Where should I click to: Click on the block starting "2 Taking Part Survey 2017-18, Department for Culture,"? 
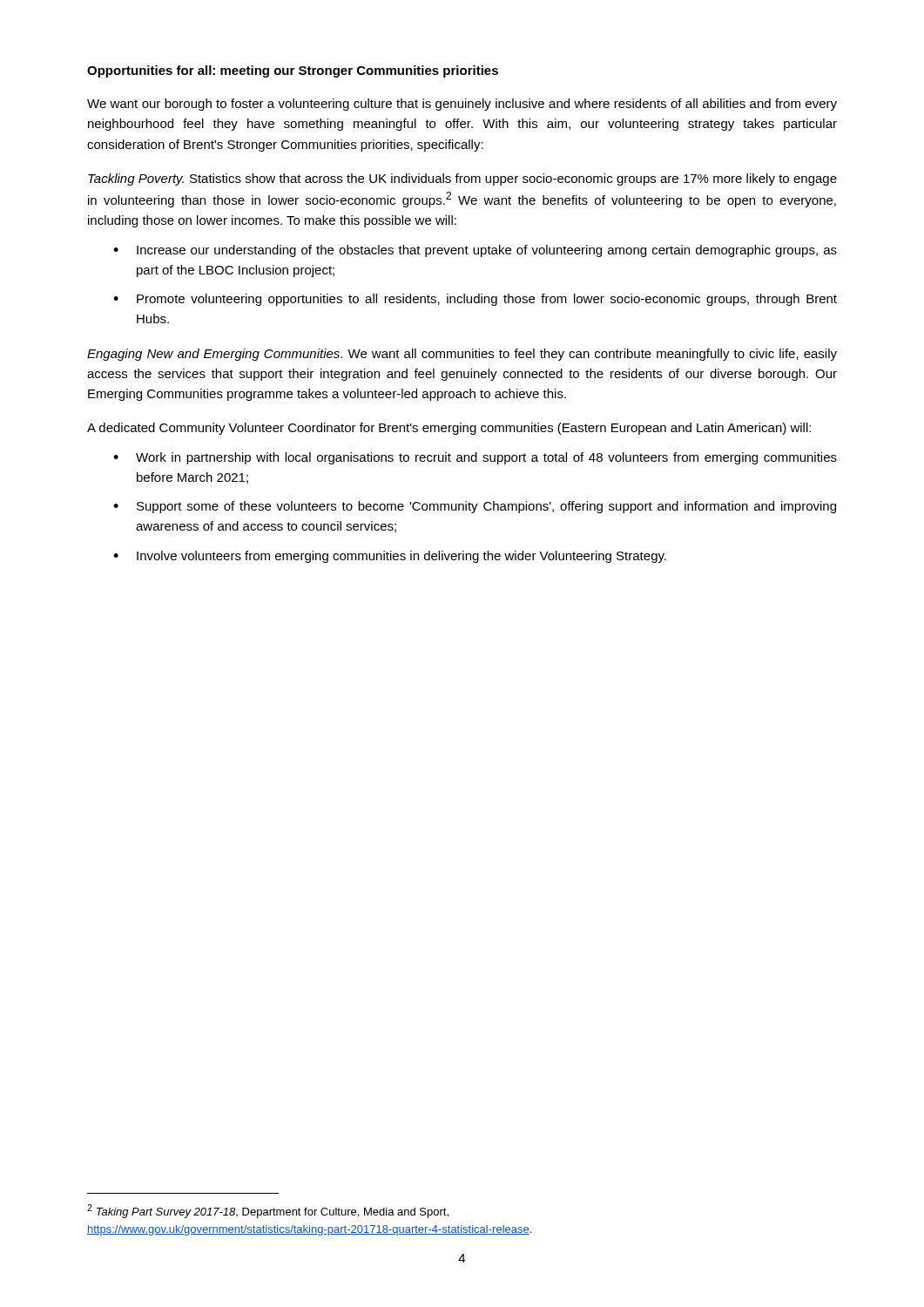tap(310, 1219)
